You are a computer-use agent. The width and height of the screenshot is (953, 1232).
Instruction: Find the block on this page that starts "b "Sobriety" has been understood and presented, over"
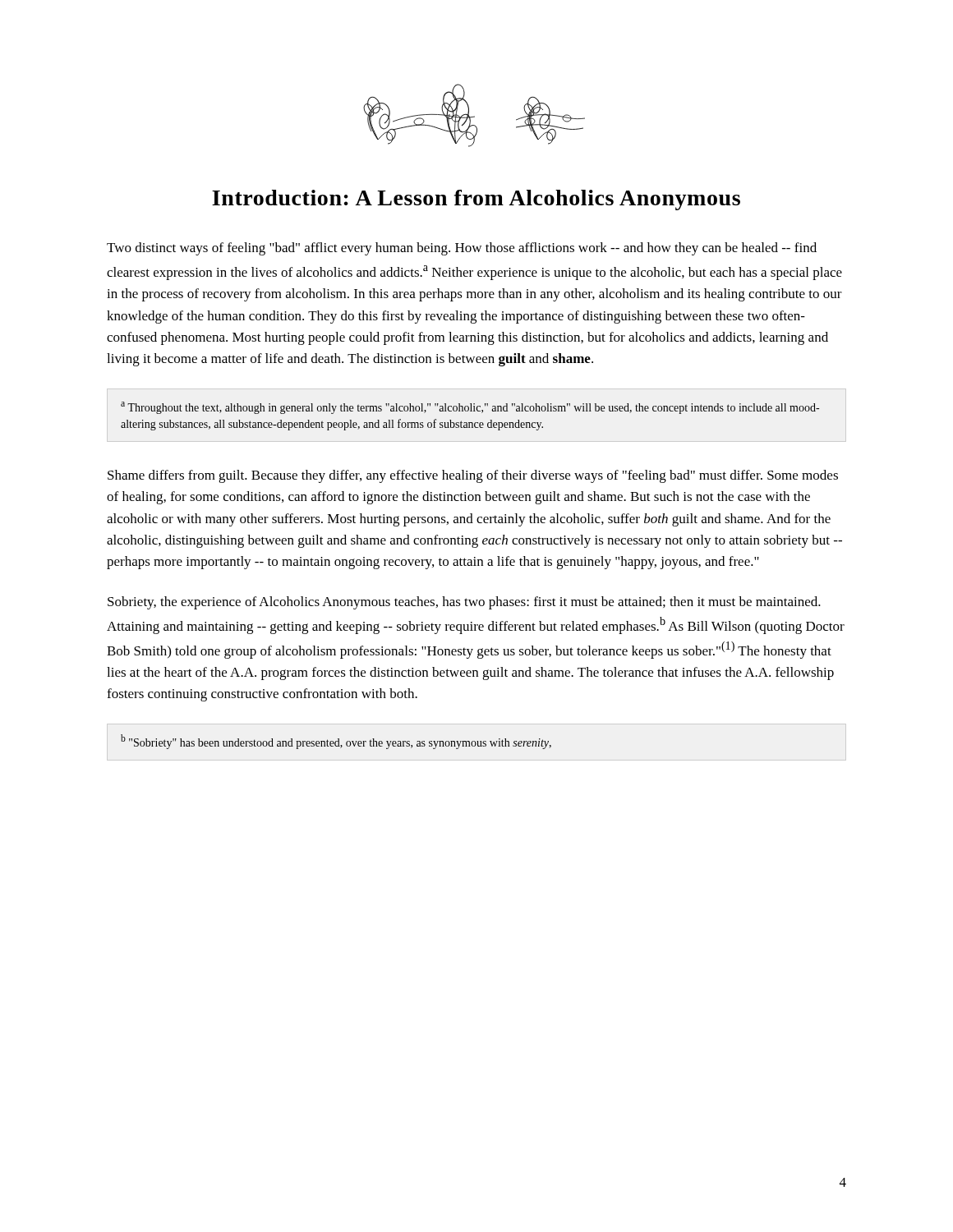(x=336, y=741)
